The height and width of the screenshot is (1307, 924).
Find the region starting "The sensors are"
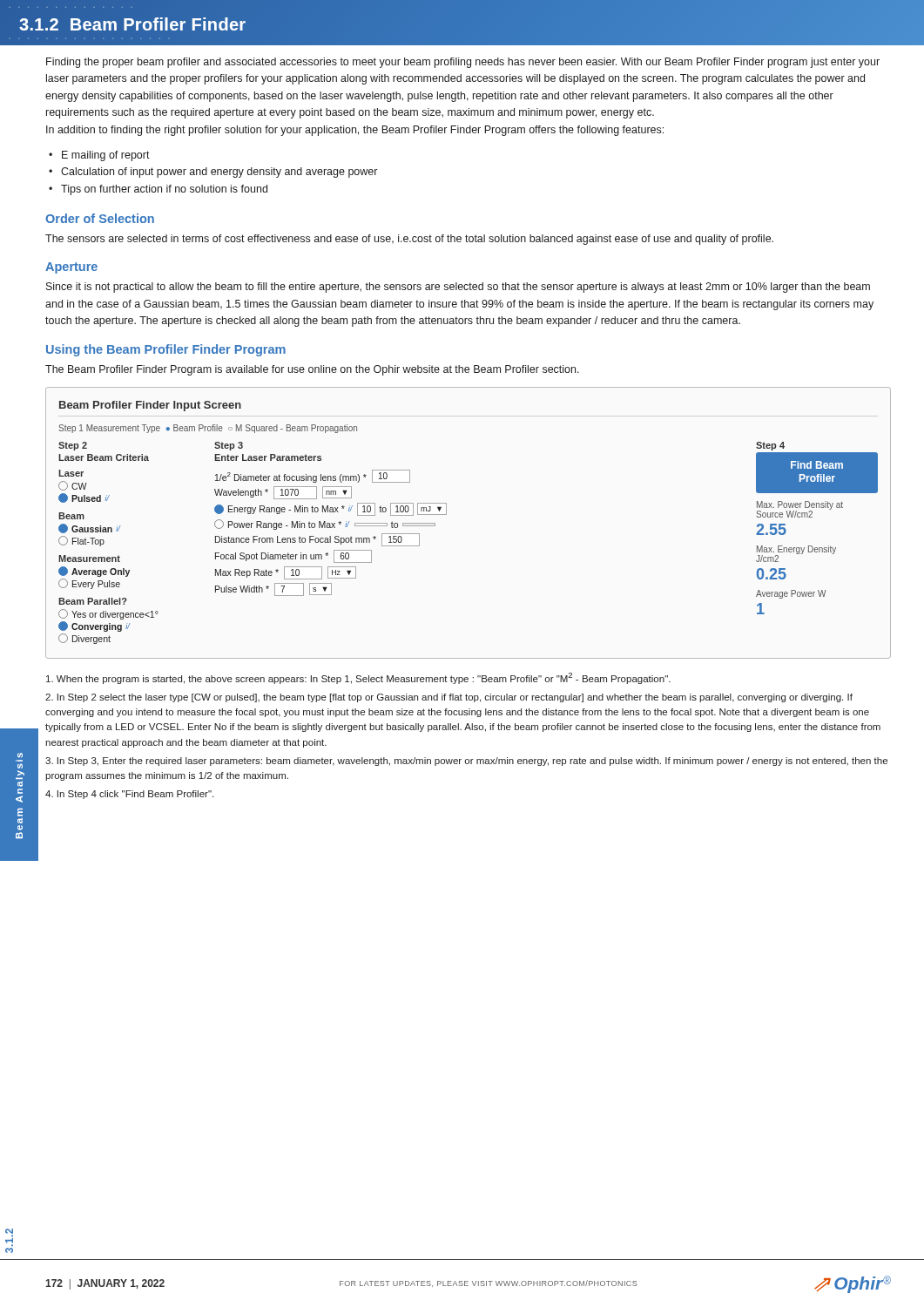tap(410, 239)
